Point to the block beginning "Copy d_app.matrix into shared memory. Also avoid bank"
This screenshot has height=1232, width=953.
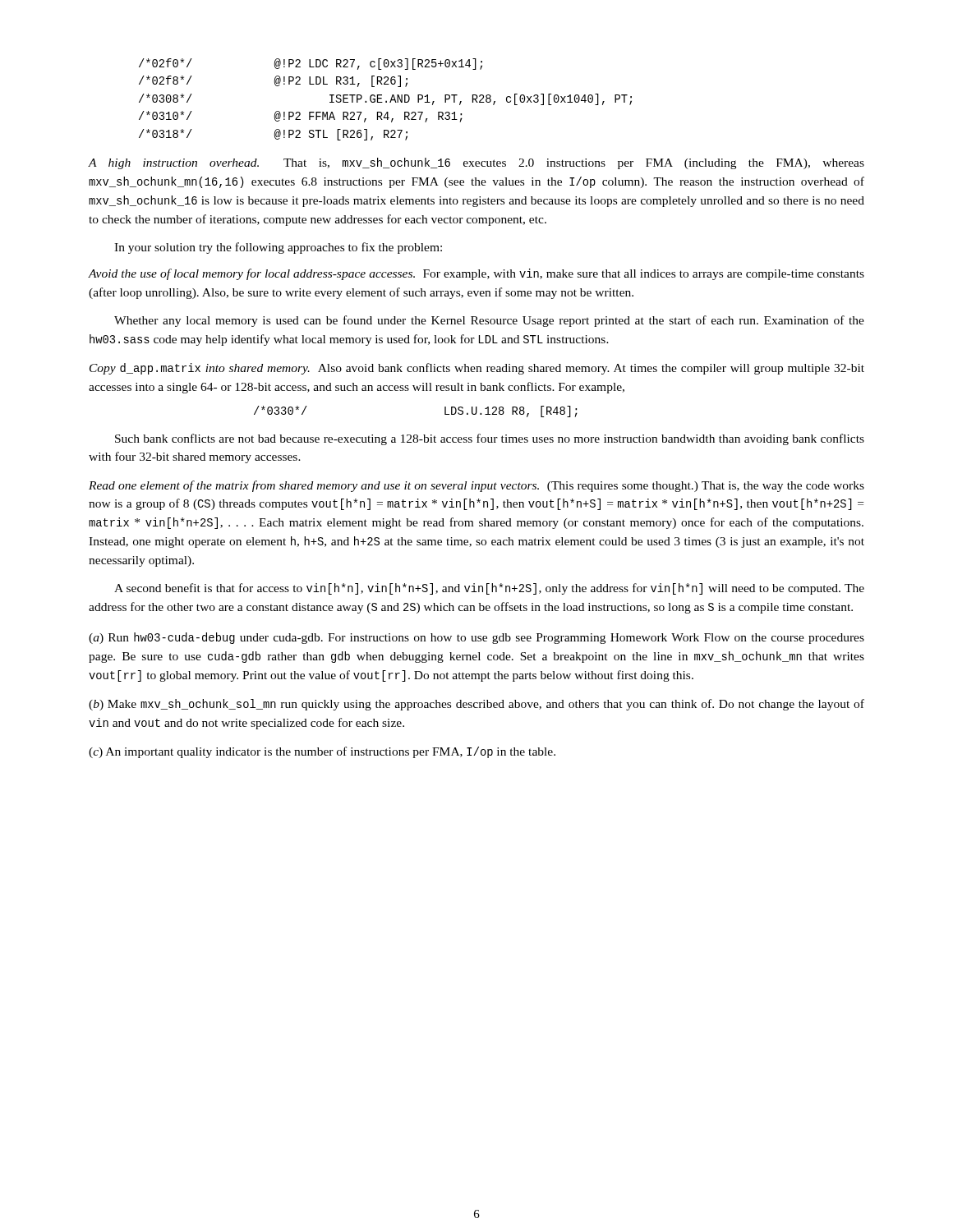(476, 377)
